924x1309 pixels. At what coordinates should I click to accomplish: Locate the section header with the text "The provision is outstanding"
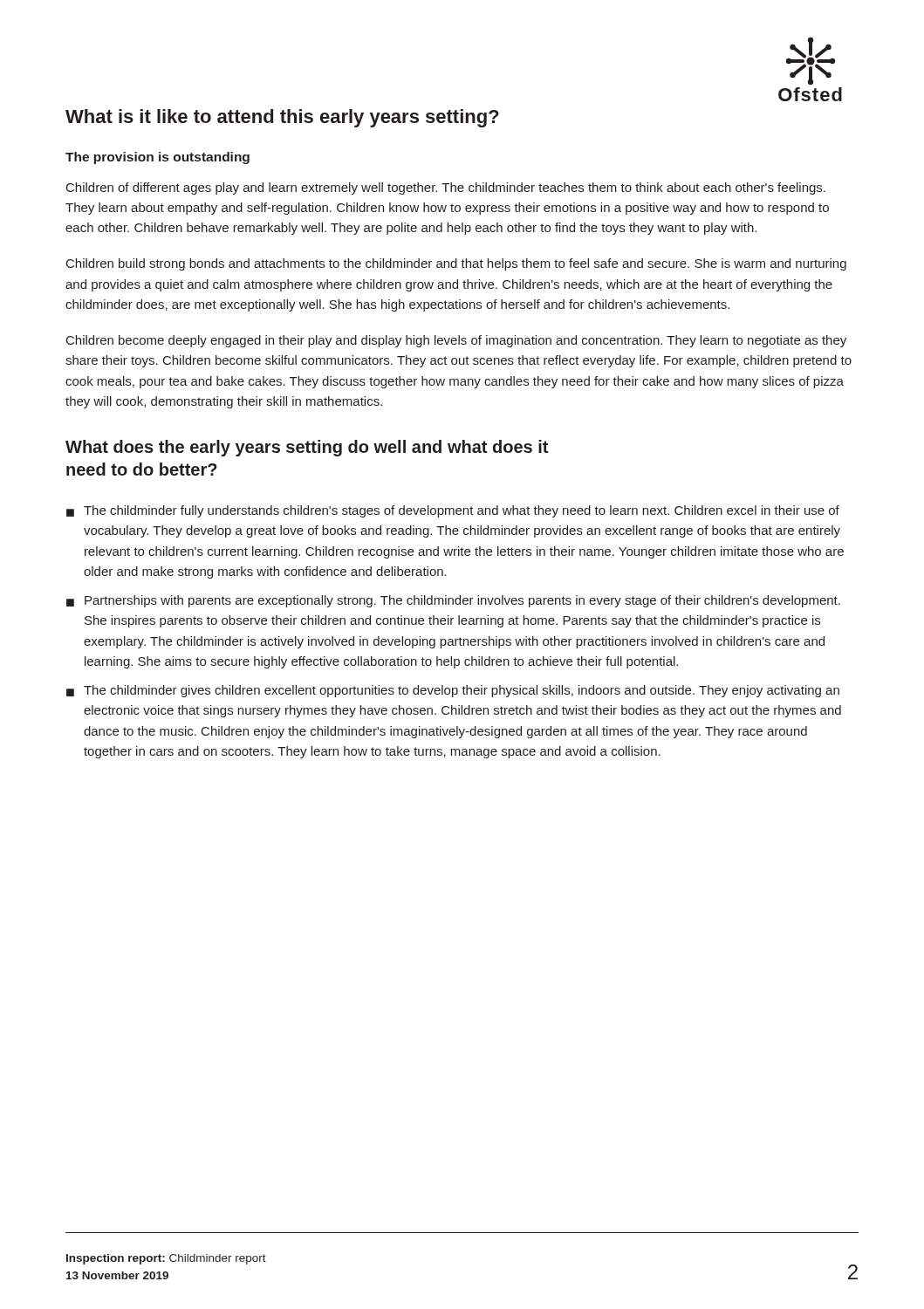(x=158, y=156)
